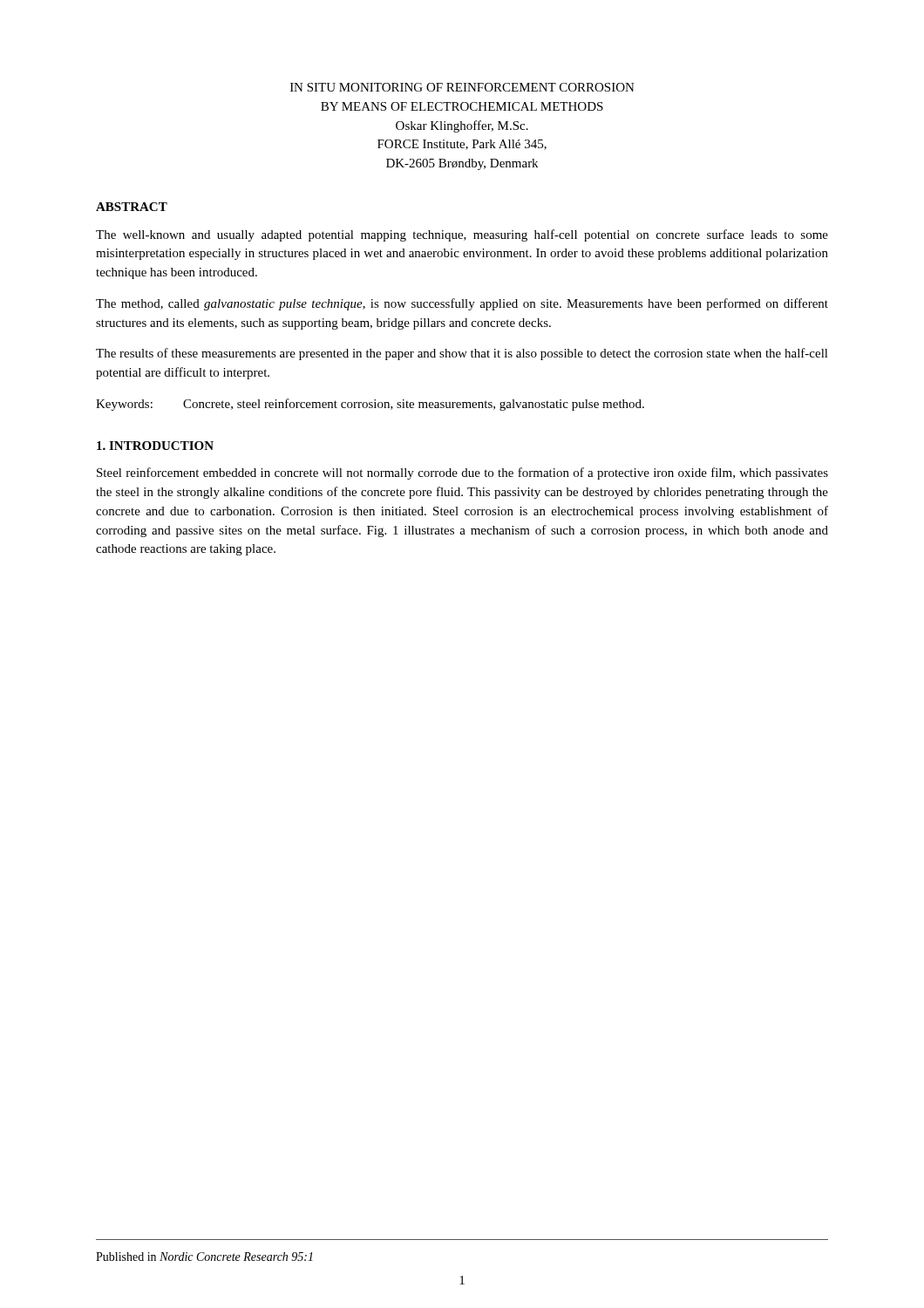Screen dimensions: 1308x924
Task: Find the text block that reads "The results of these measurements"
Action: coord(462,363)
